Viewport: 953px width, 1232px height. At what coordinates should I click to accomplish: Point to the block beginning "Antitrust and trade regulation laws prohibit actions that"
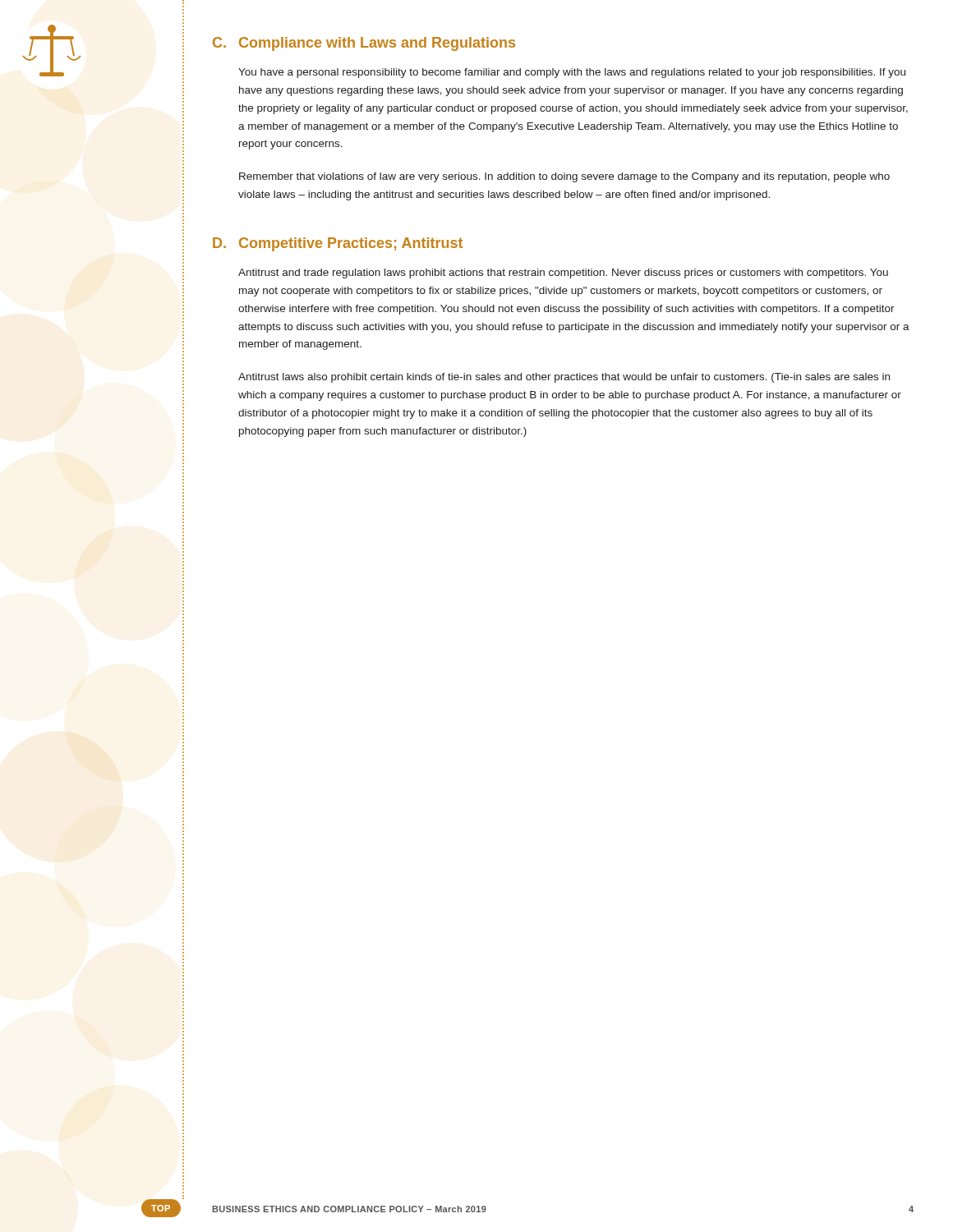coord(574,308)
